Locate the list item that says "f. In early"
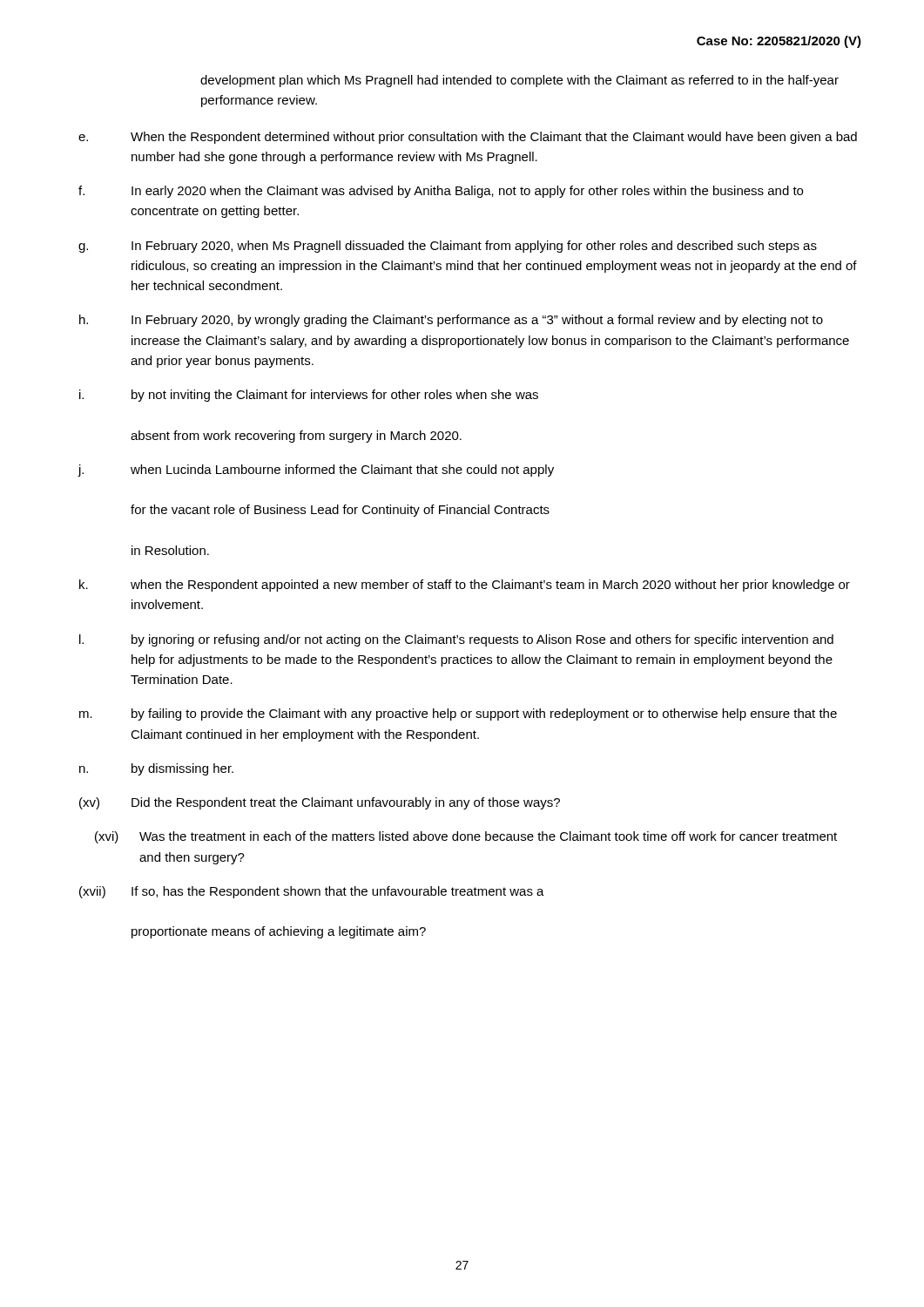 point(470,201)
